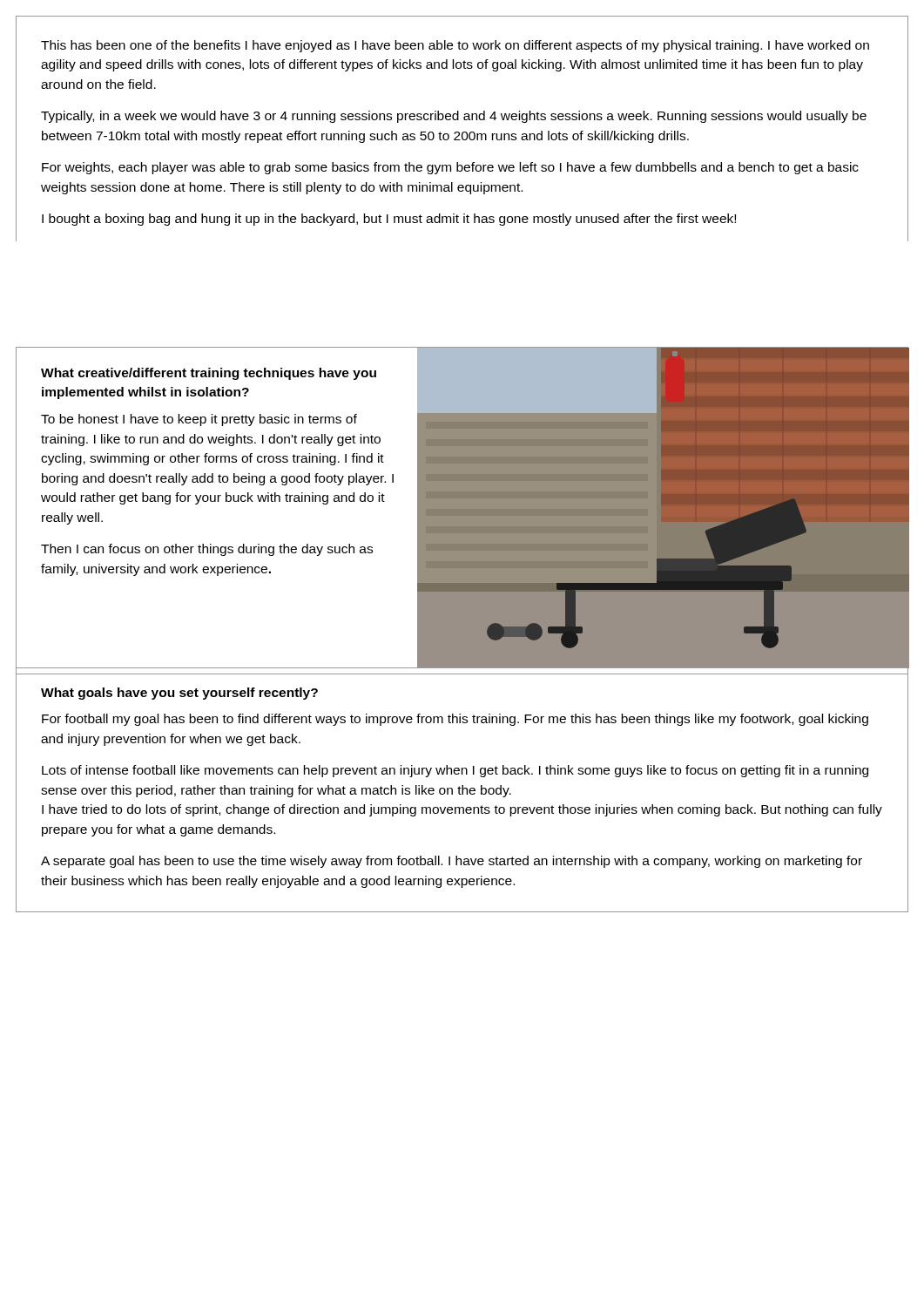The image size is (924, 1307).
Task: Click the passage that begins "To be honest I have to"
Action: (x=218, y=468)
